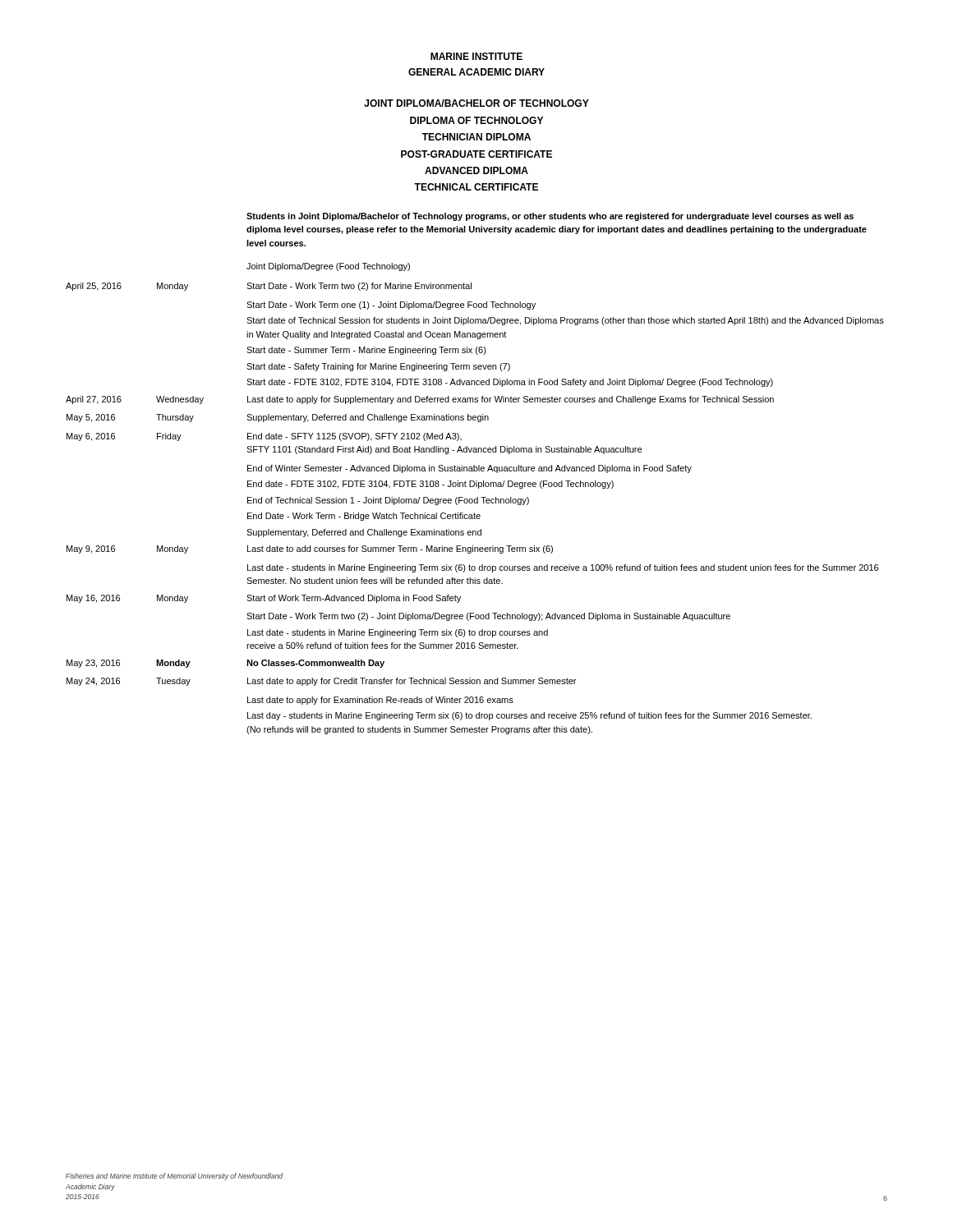Image resolution: width=953 pixels, height=1232 pixels.
Task: Locate the list item containing "End Date -"
Action: (476, 516)
